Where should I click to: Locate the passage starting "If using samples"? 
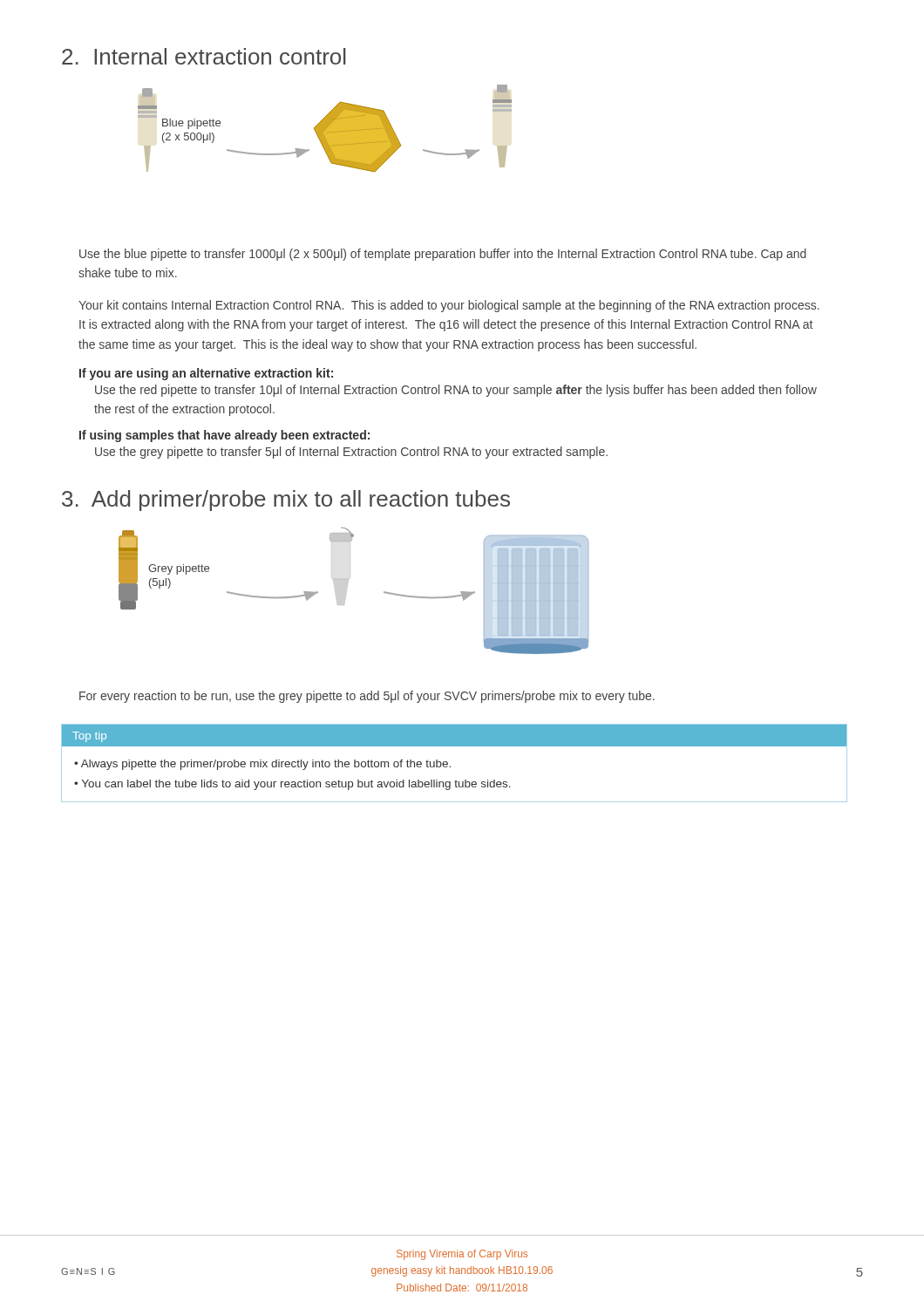[453, 445]
